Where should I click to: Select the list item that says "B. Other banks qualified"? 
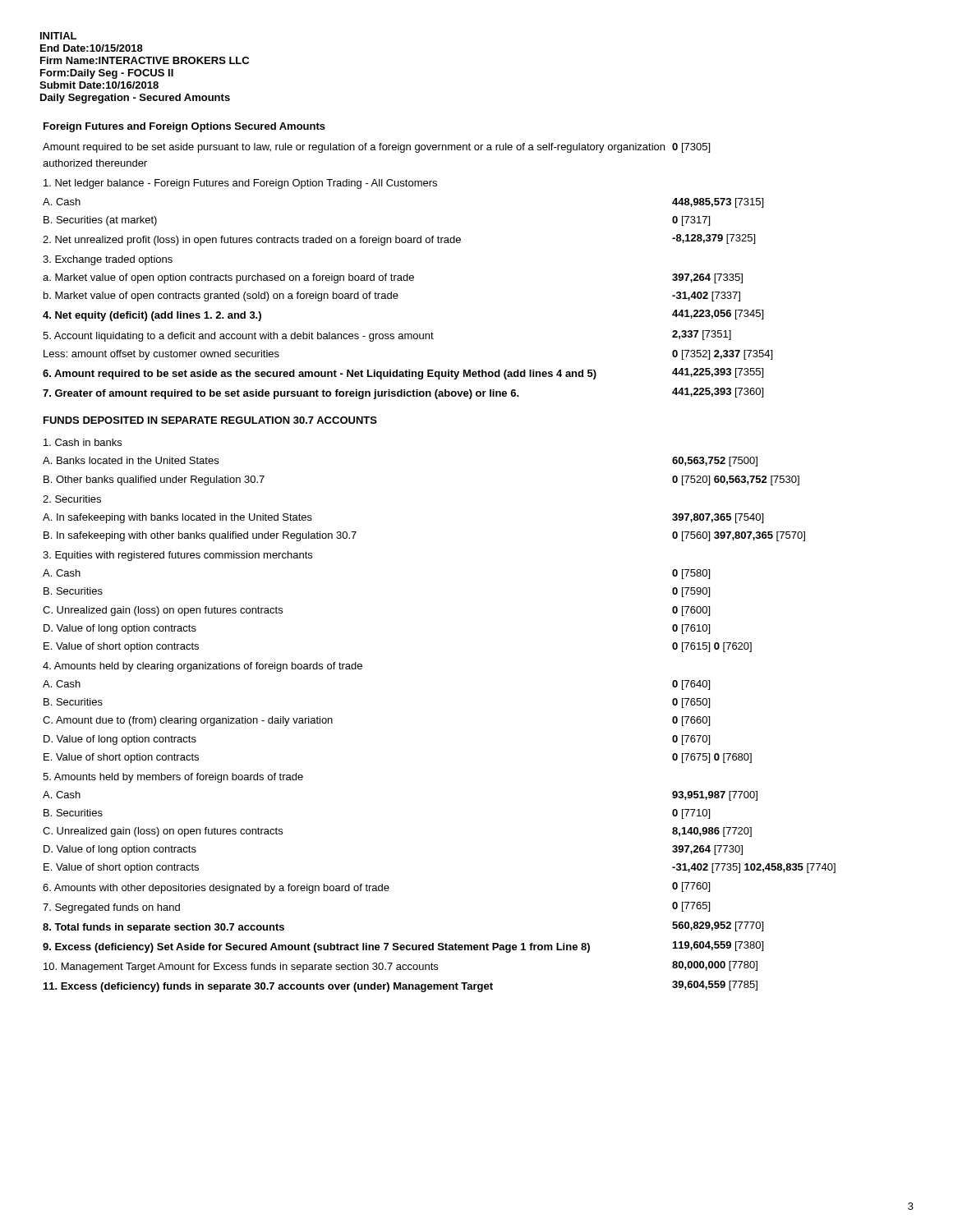[x=154, y=479]
